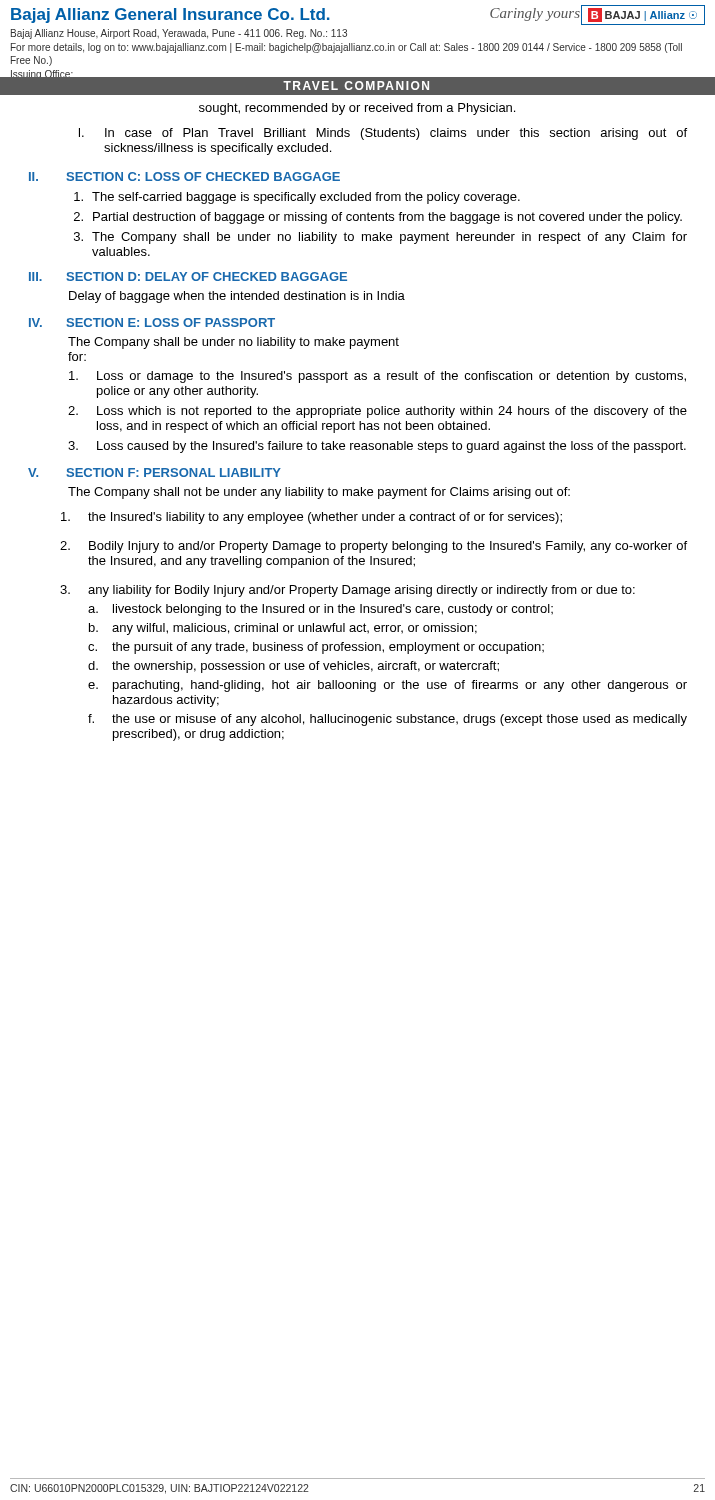Screen dimensions: 1500x715
Task: Click on the list item that reads "l. In case"
Action: point(382,140)
